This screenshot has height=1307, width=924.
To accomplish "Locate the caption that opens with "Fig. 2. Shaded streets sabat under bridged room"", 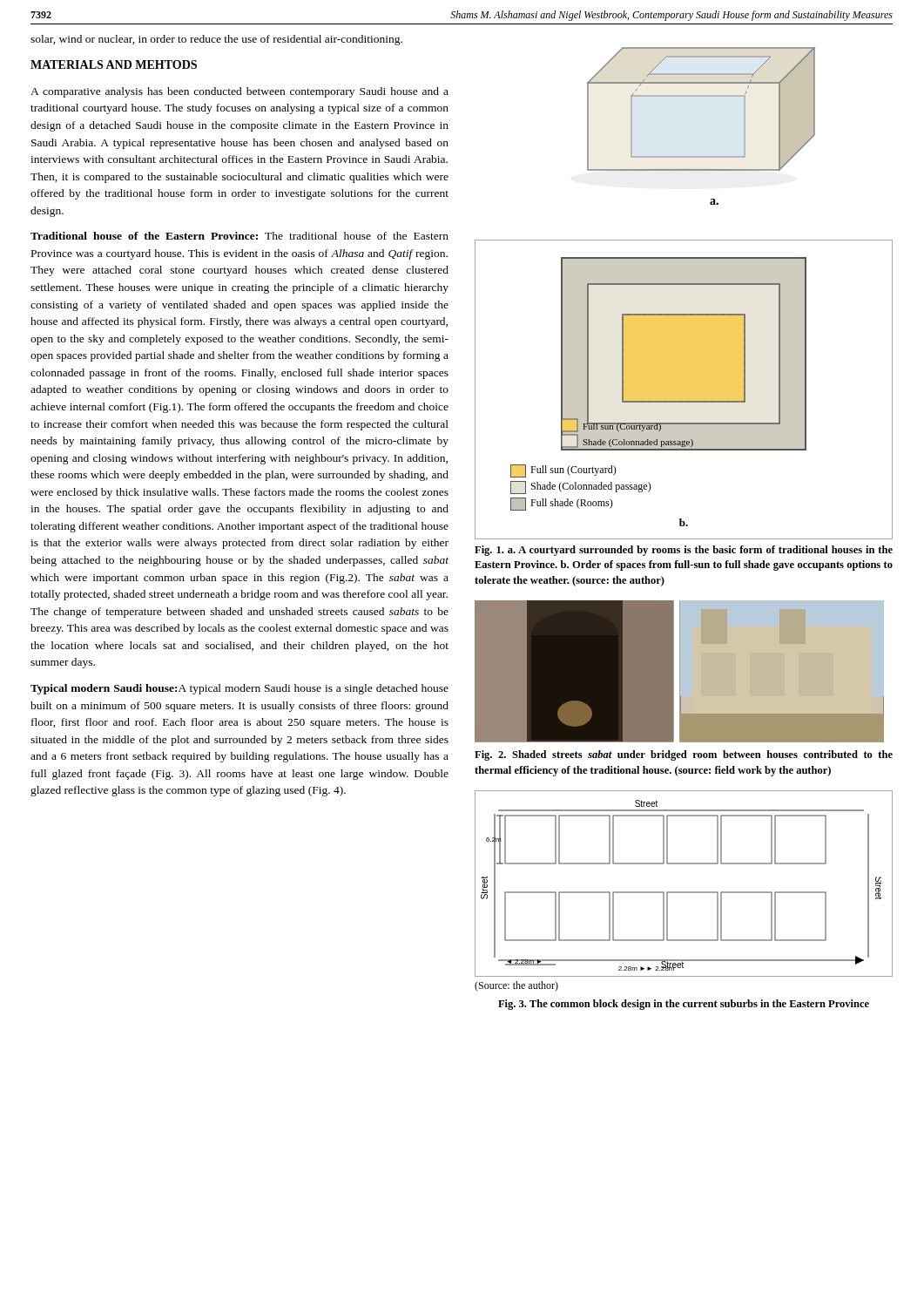I will pos(684,763).
